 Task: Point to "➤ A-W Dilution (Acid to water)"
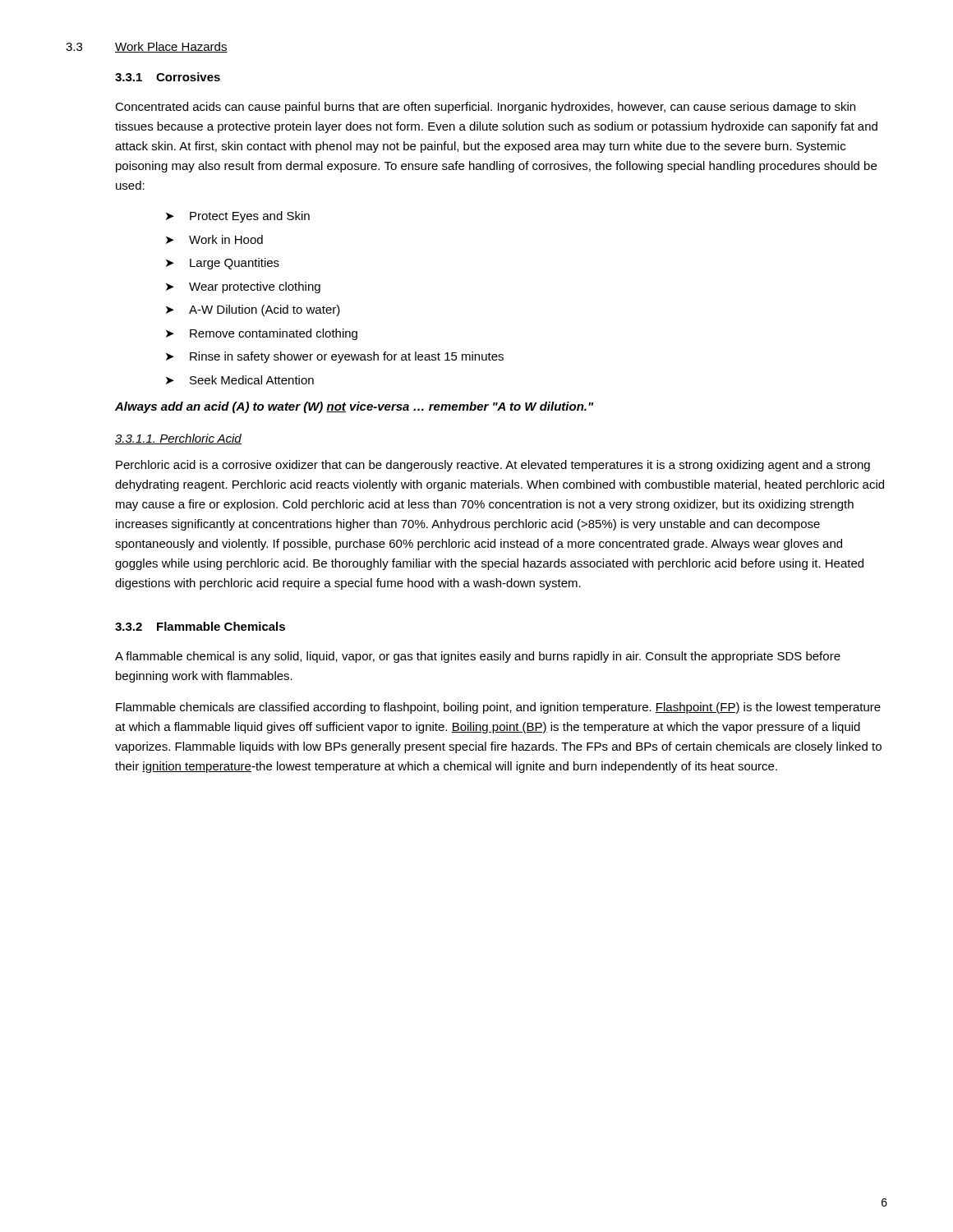252,310
